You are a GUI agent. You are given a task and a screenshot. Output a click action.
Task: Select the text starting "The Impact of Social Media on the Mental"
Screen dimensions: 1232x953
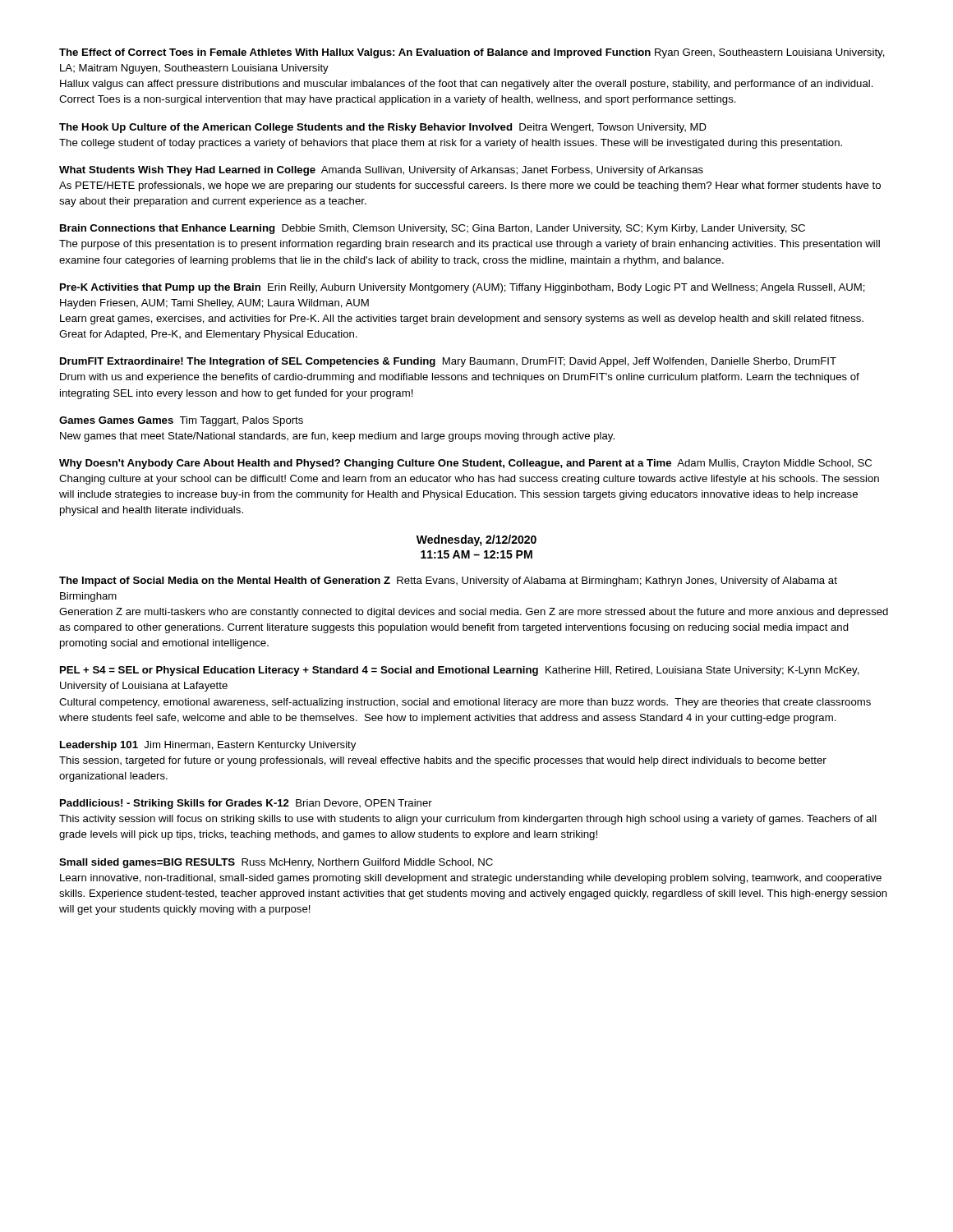click(x=476, y=611)
